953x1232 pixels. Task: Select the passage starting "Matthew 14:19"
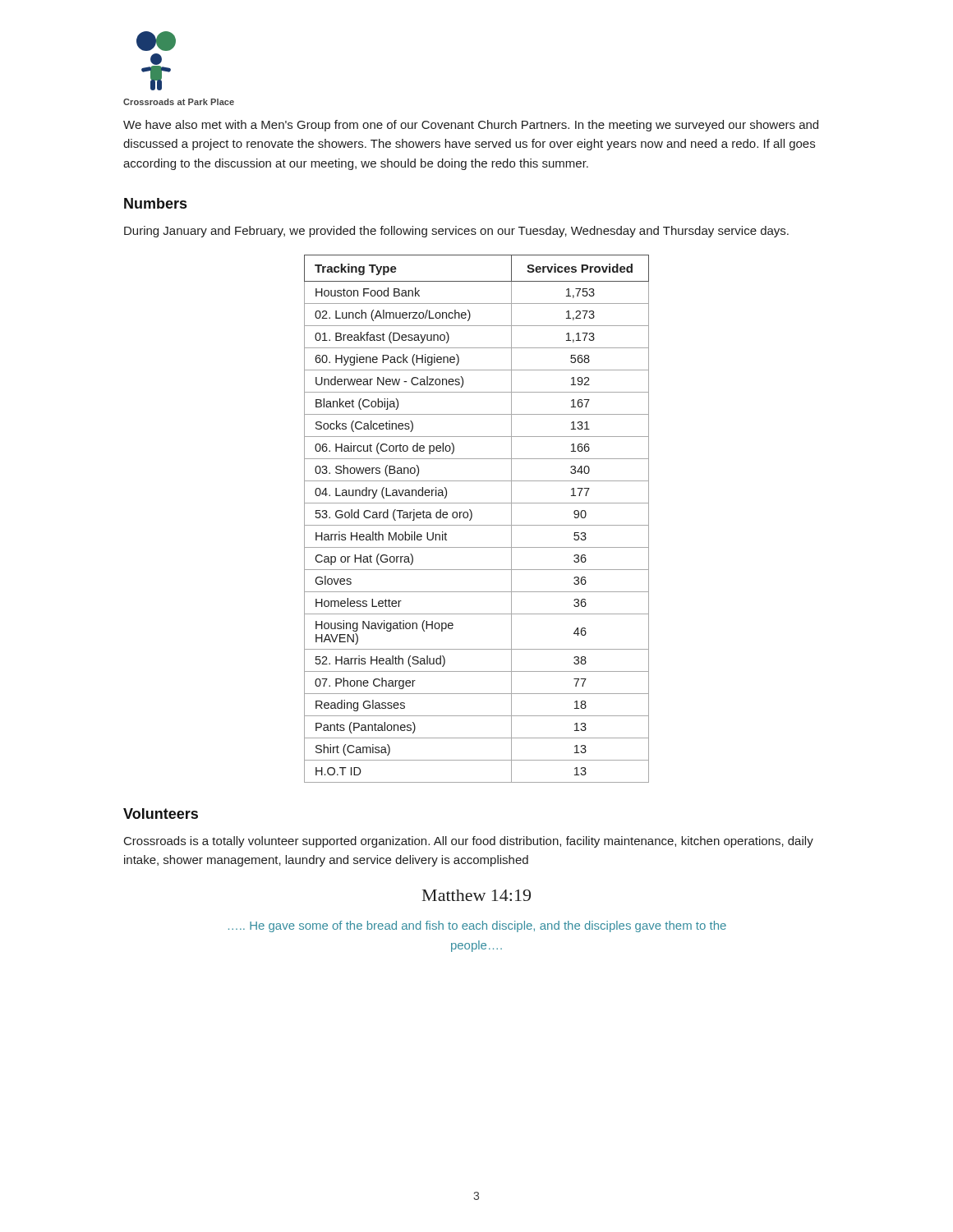(476, 894)
